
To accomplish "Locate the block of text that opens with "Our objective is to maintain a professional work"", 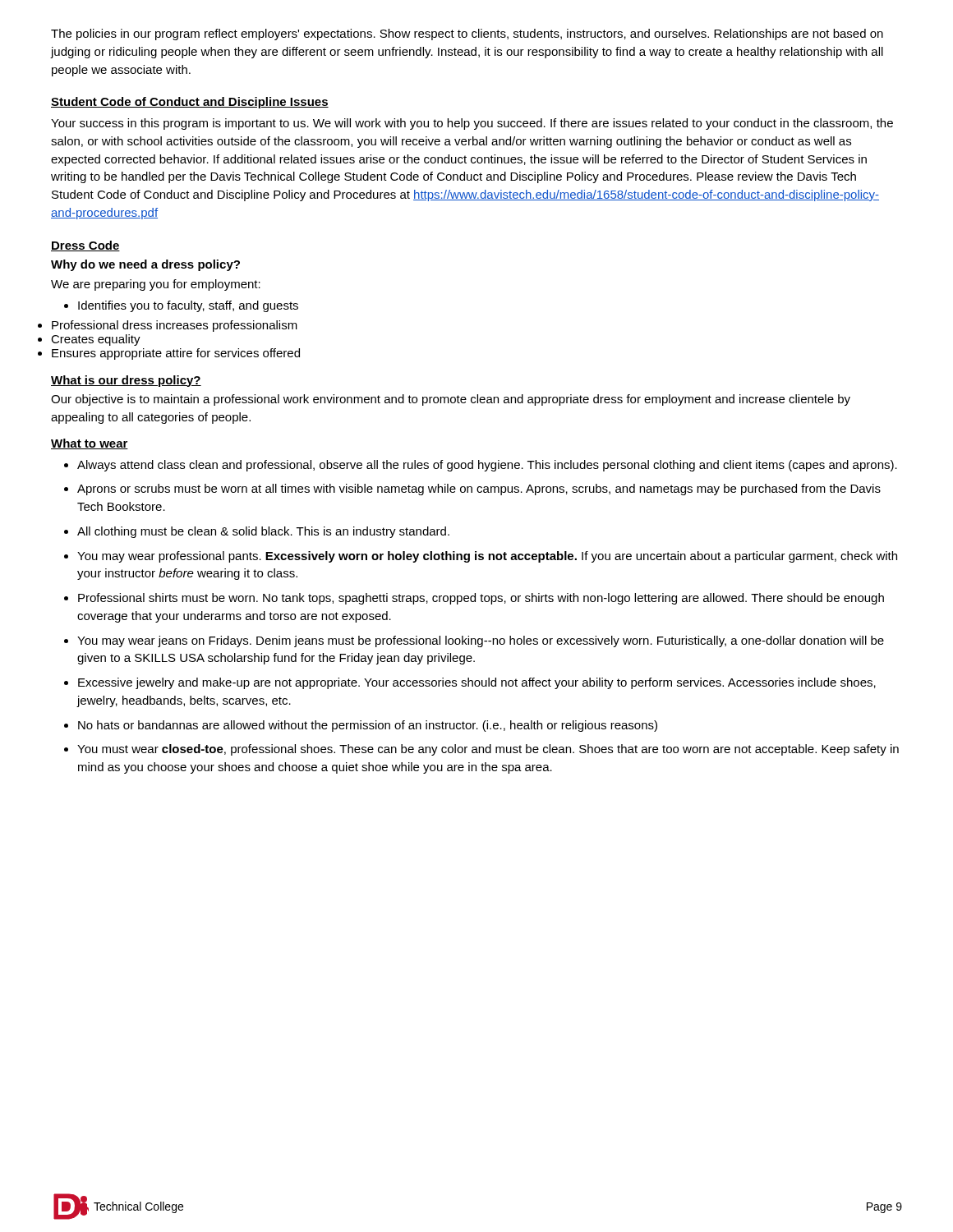I will tap(476, 408).
